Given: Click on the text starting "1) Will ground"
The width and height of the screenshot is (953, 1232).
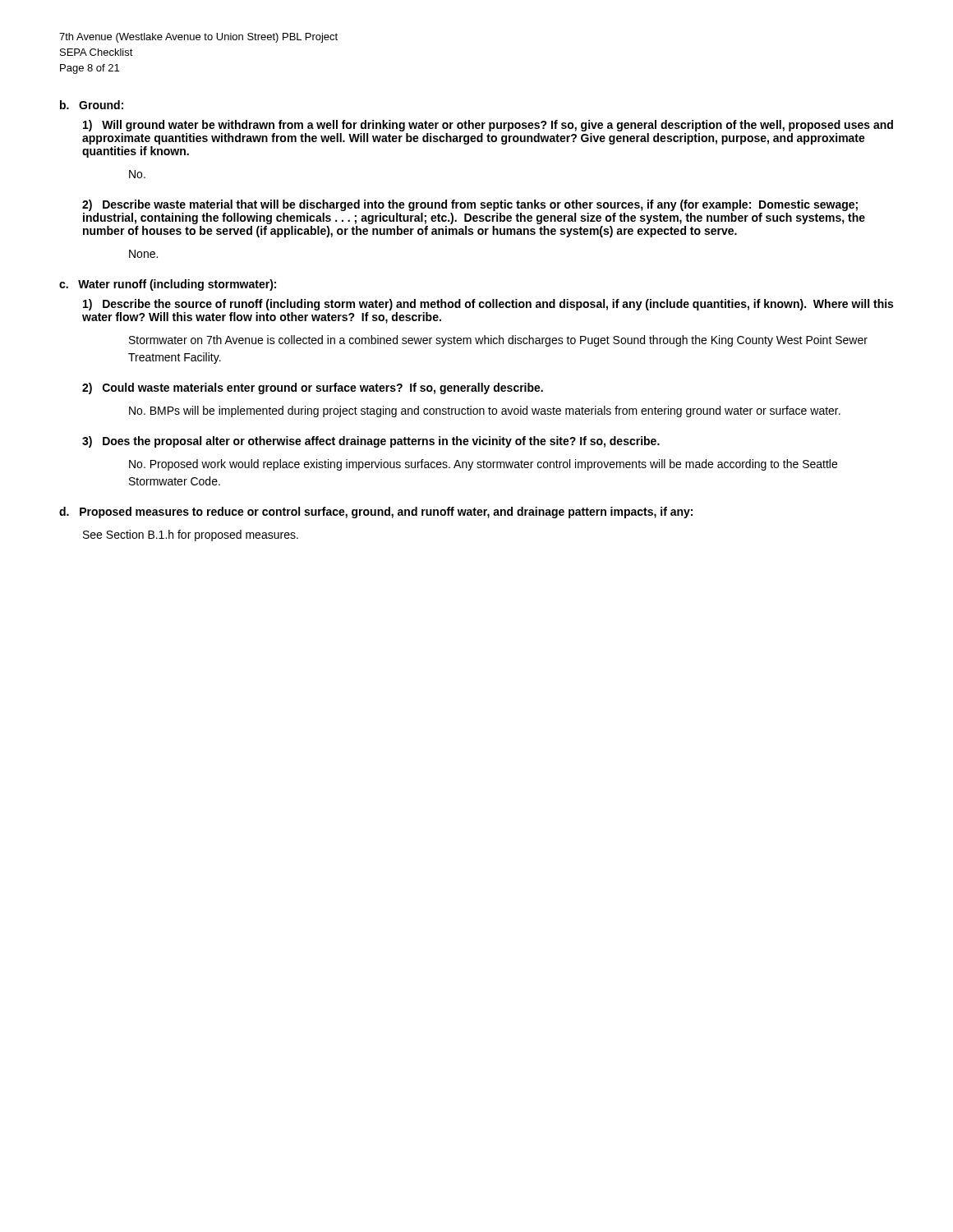Looking at the screenshot, I should coord(488,151).
